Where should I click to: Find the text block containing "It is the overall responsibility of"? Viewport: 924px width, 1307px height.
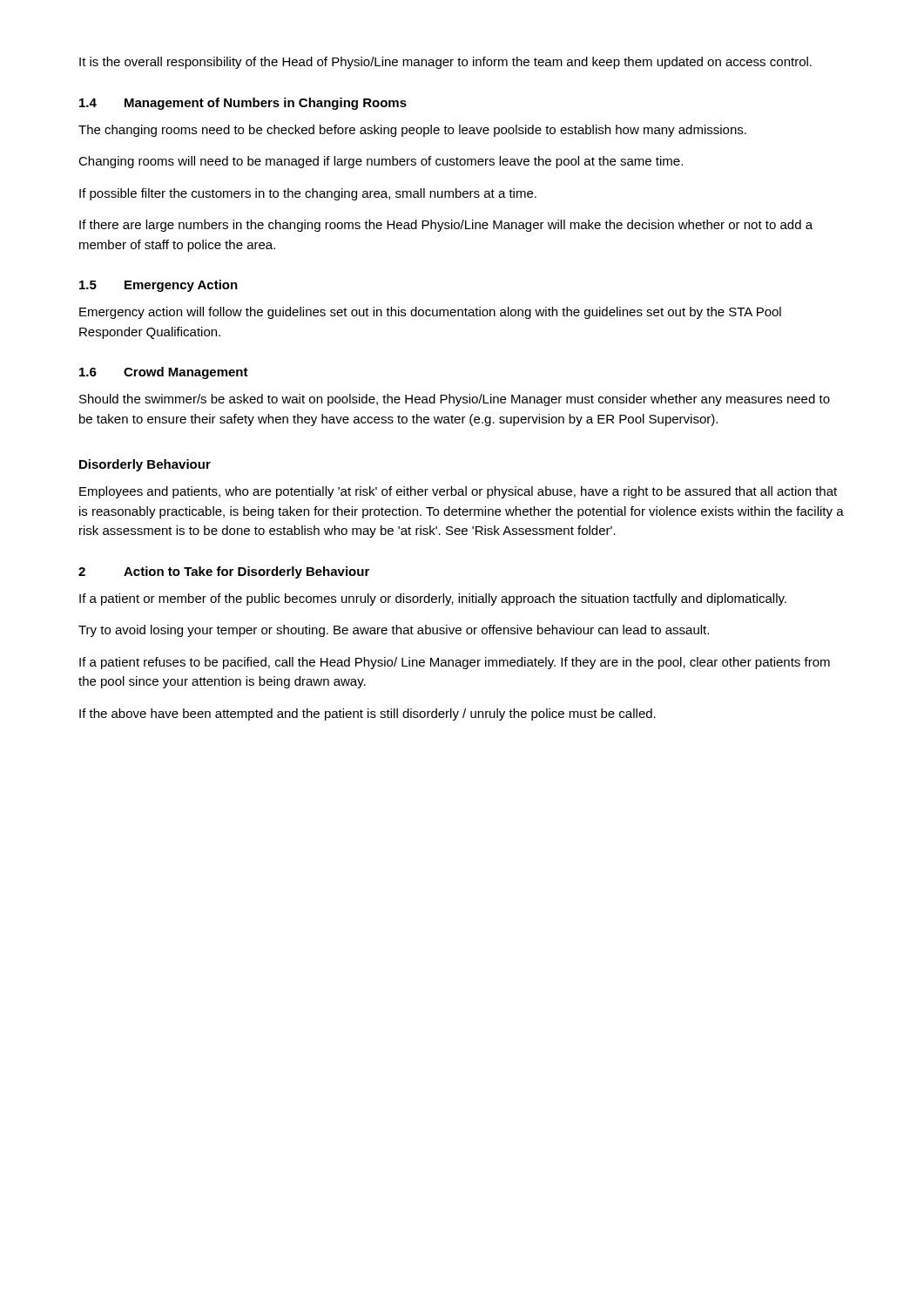coord(445,61)
